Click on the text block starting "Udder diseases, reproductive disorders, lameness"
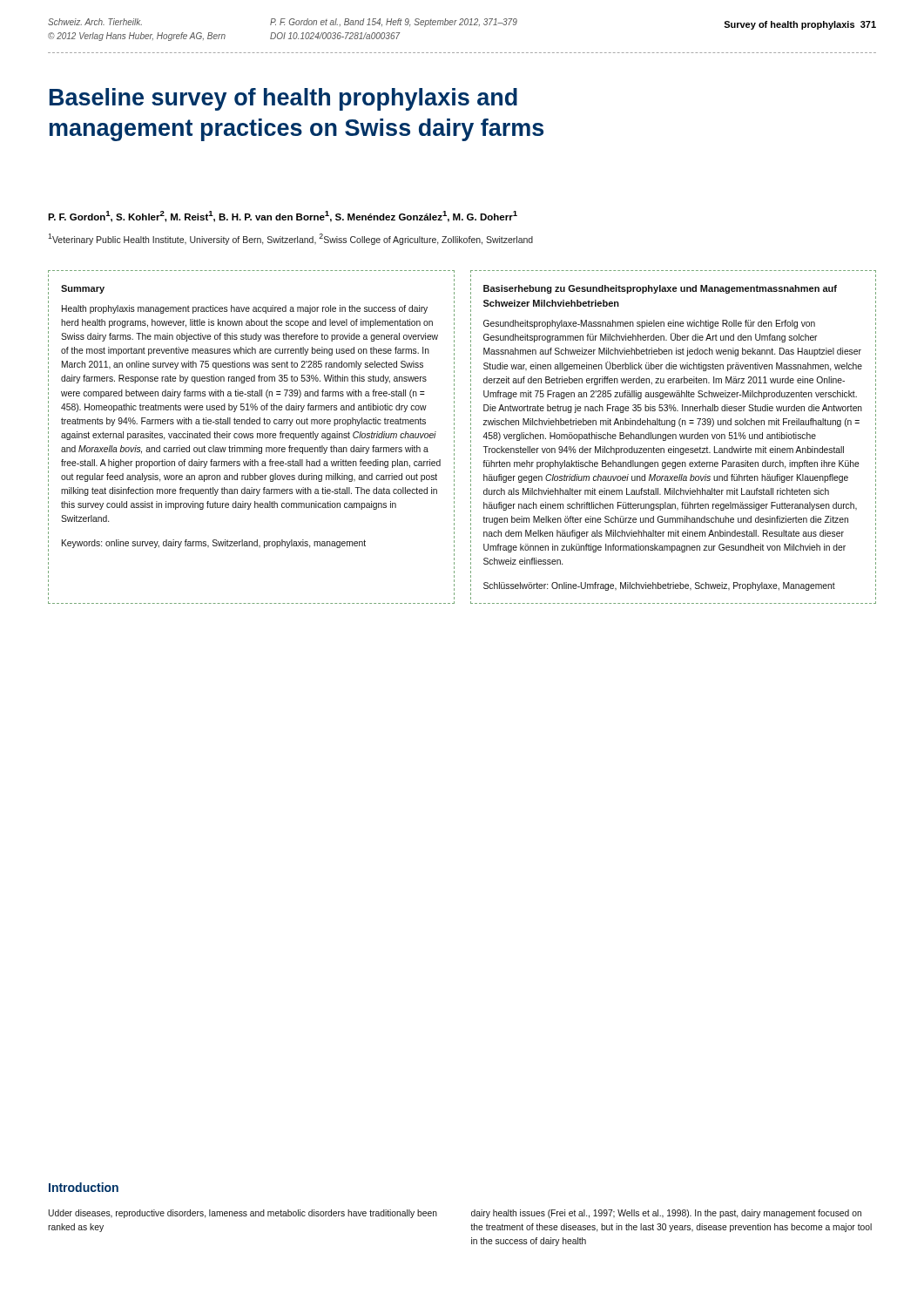 [x=243, y=1220]
